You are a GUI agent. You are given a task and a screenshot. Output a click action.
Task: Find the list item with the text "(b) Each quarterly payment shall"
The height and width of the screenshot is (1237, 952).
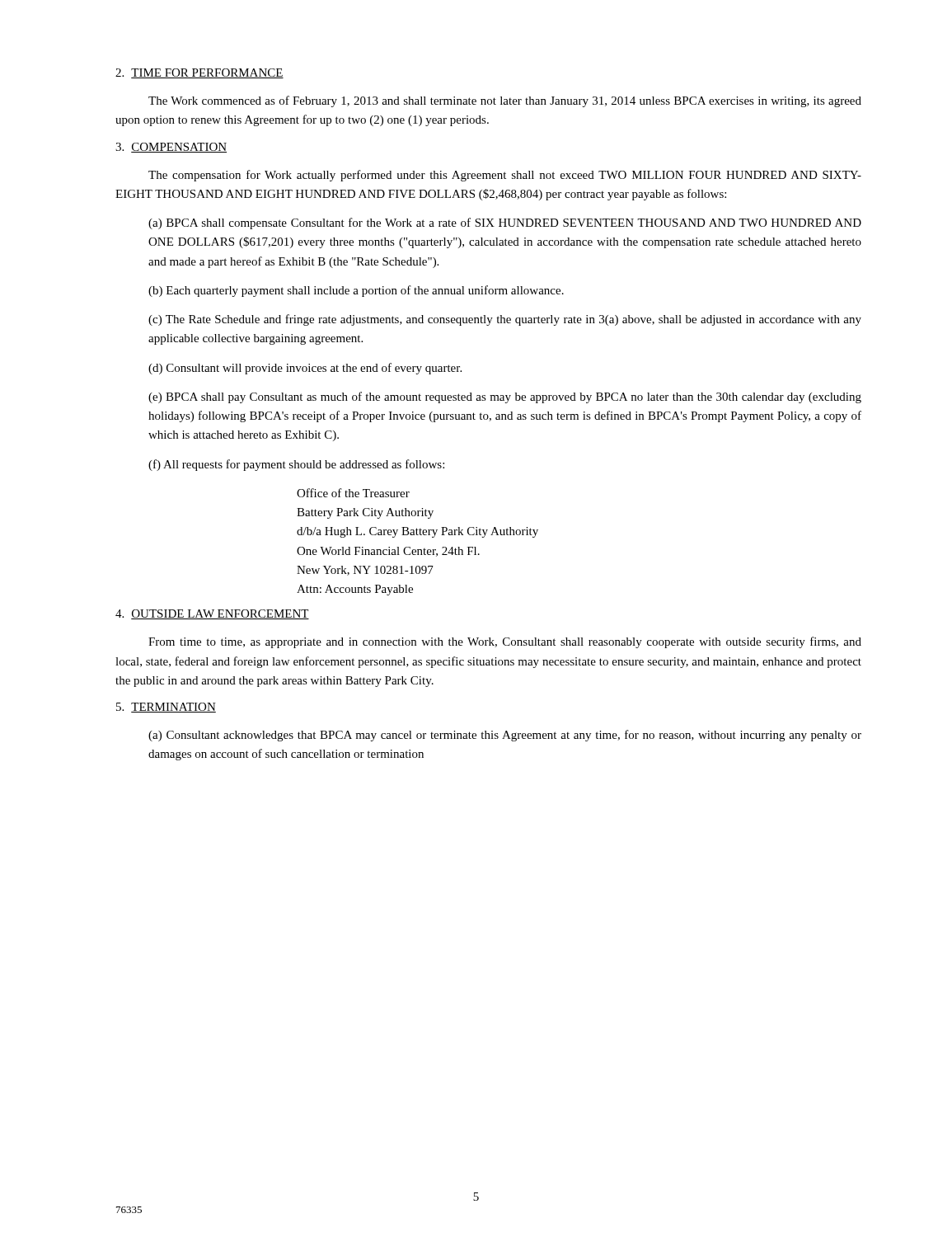(356, 290)
